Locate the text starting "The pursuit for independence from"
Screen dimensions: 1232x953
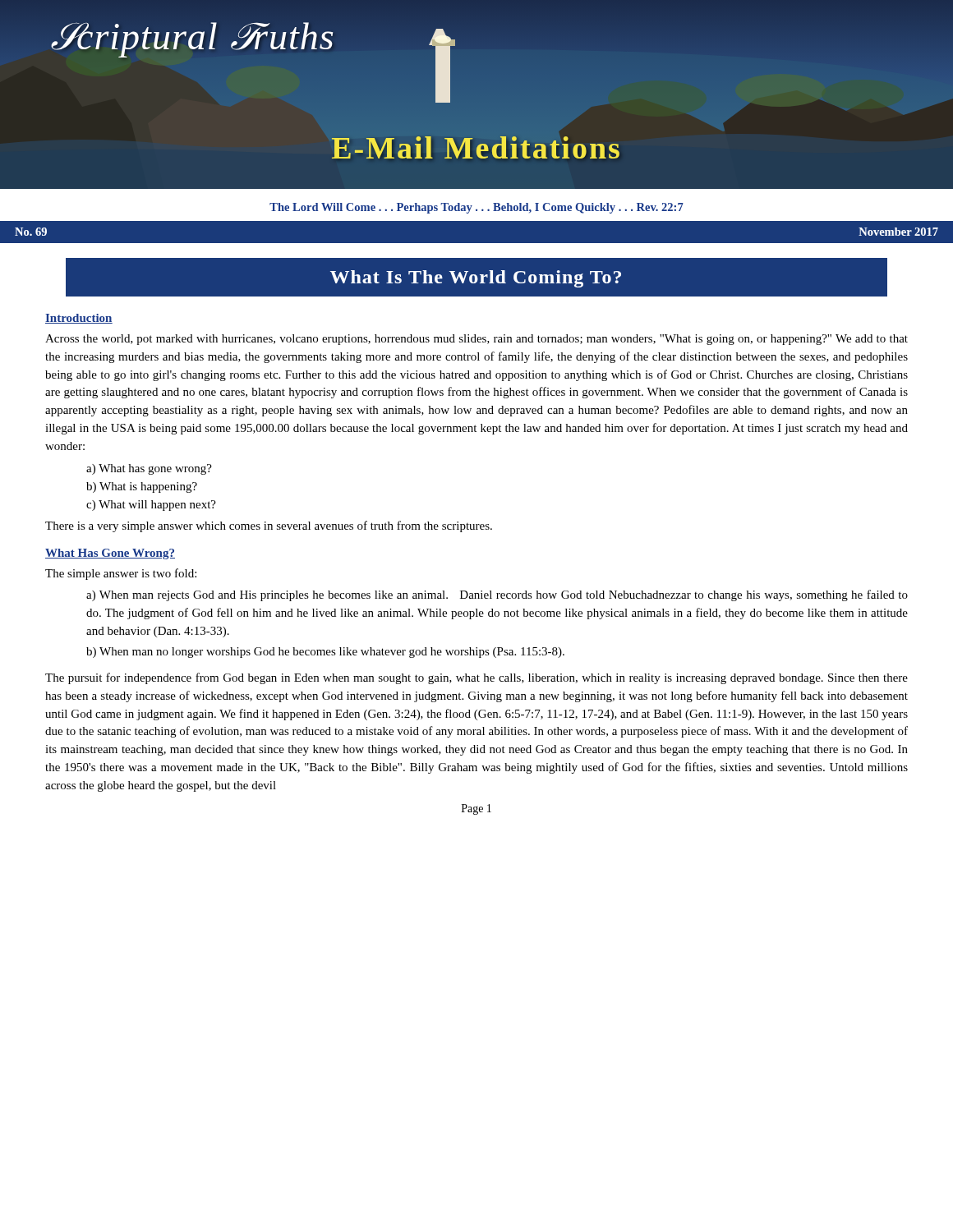[476, 731]
